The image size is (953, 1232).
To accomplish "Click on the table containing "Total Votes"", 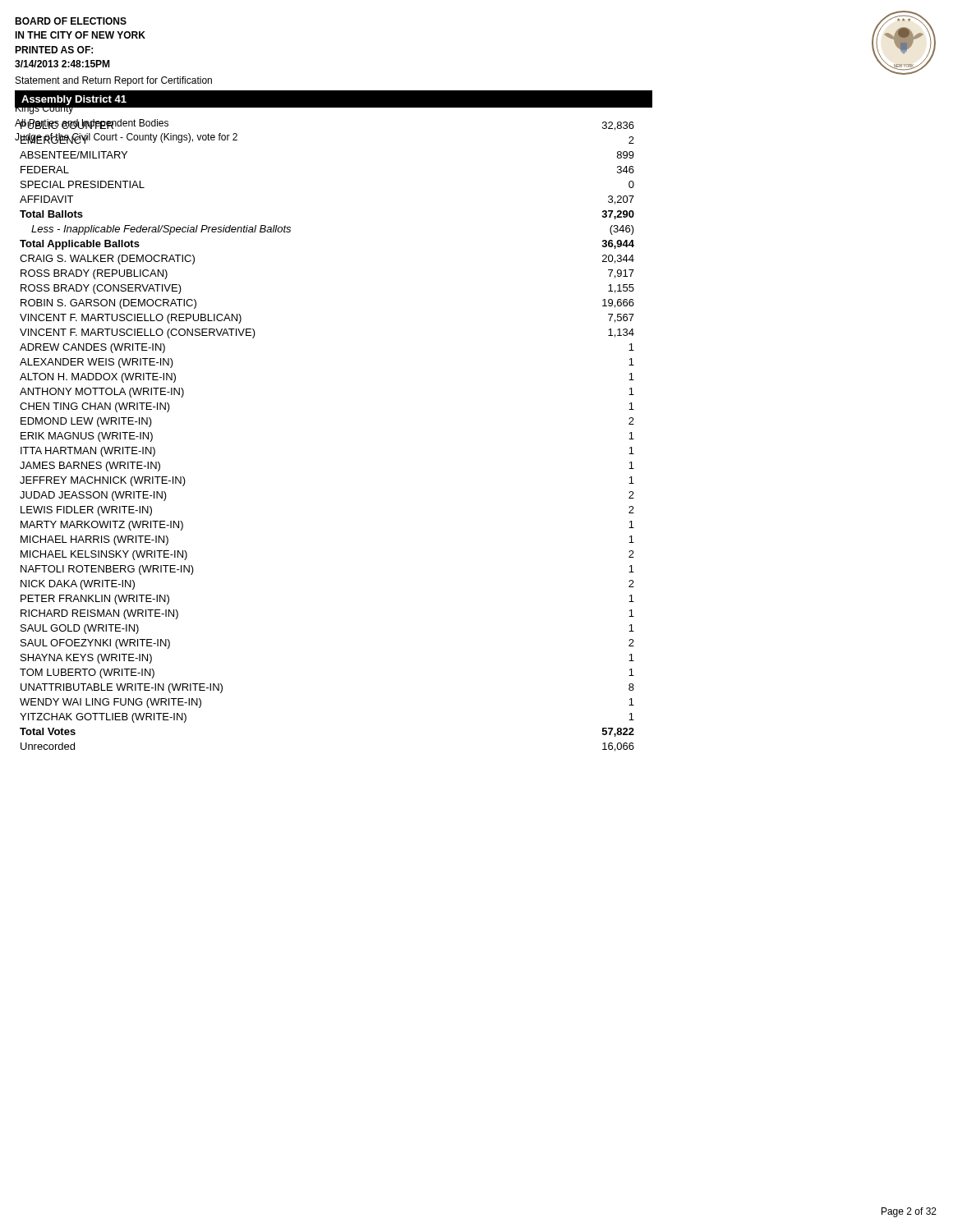I will 327,435.
